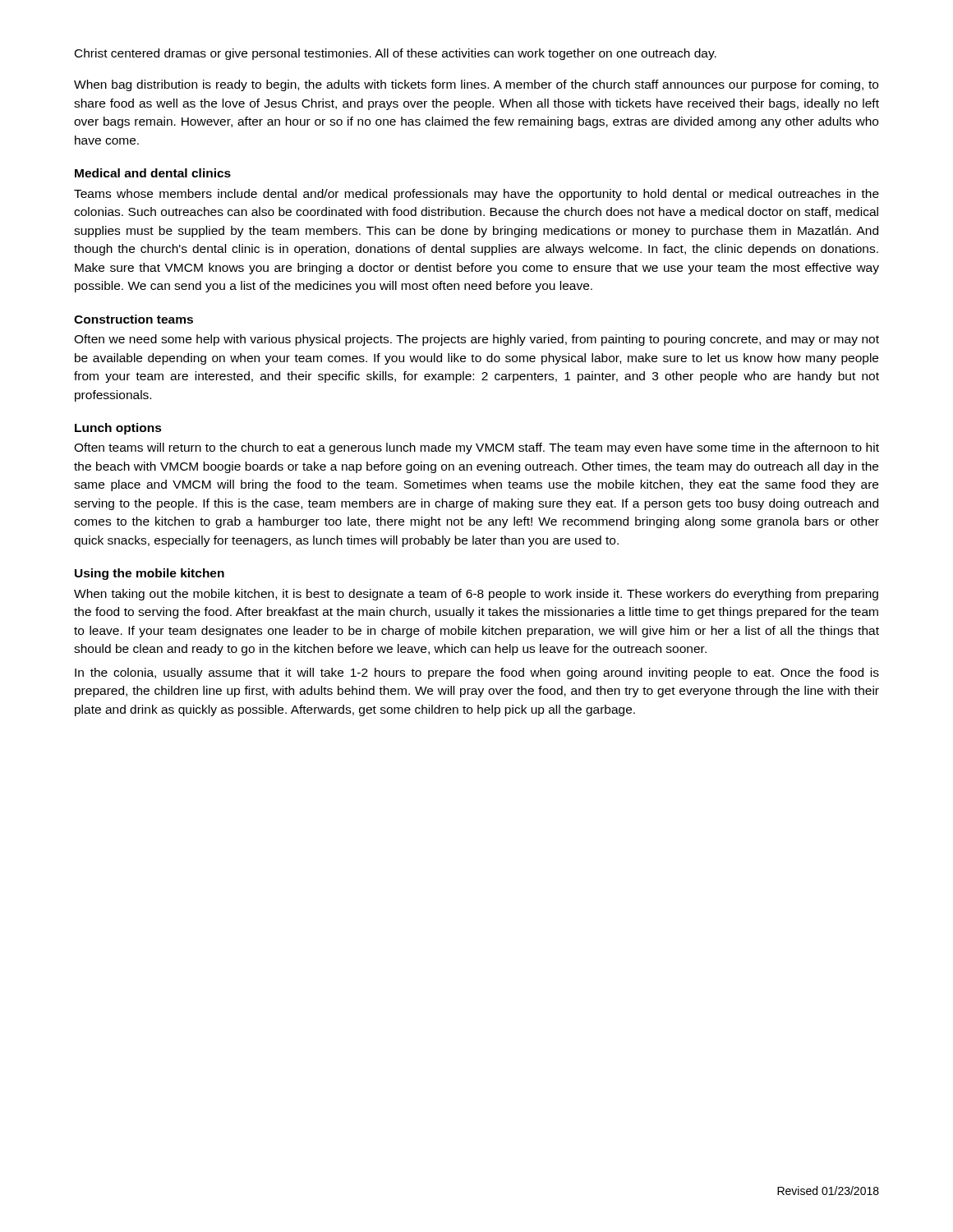
Task: Select the element starting "In the colonia, usually assume"
Action: (476, 691)
